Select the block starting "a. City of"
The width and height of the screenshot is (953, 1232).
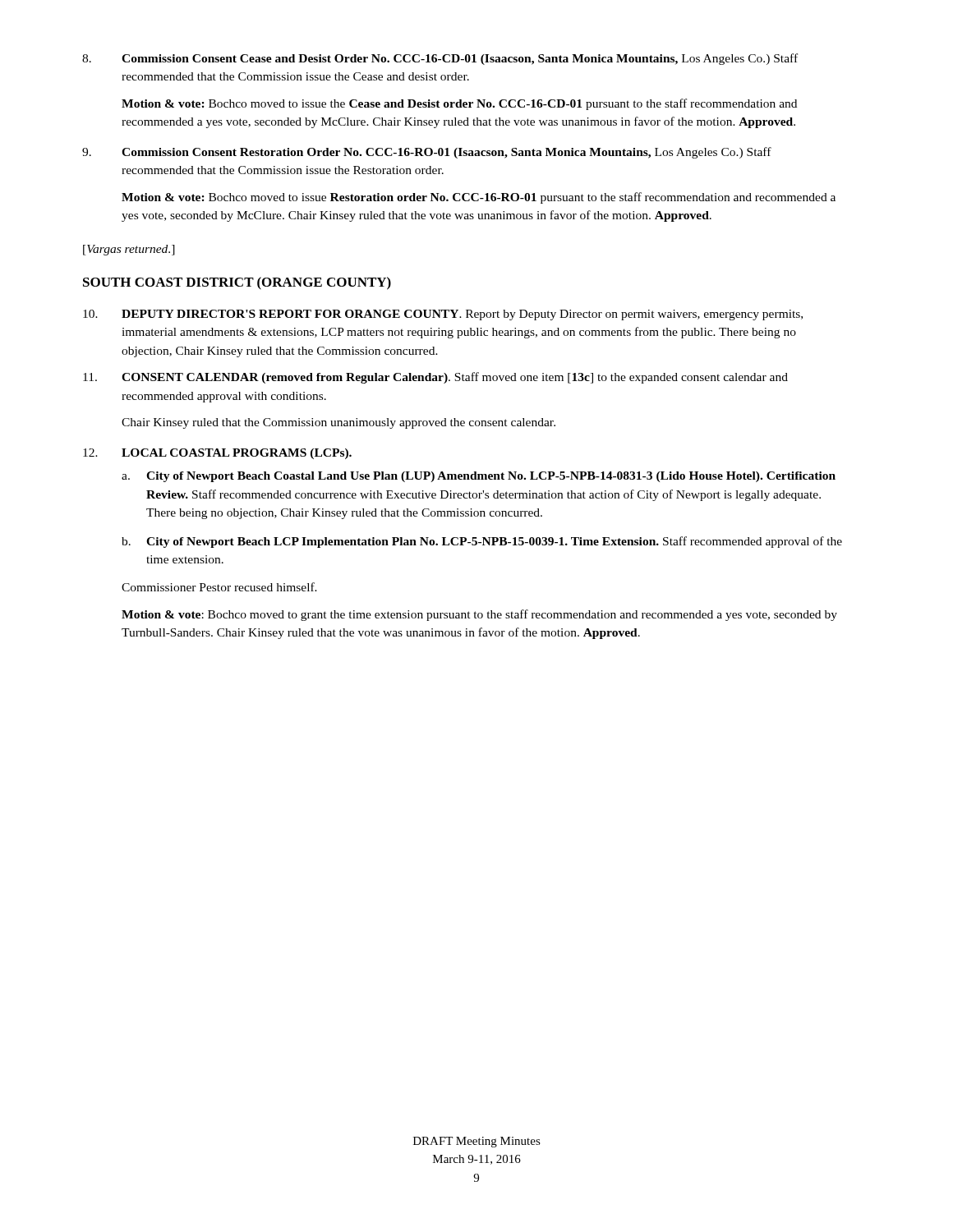484,494
